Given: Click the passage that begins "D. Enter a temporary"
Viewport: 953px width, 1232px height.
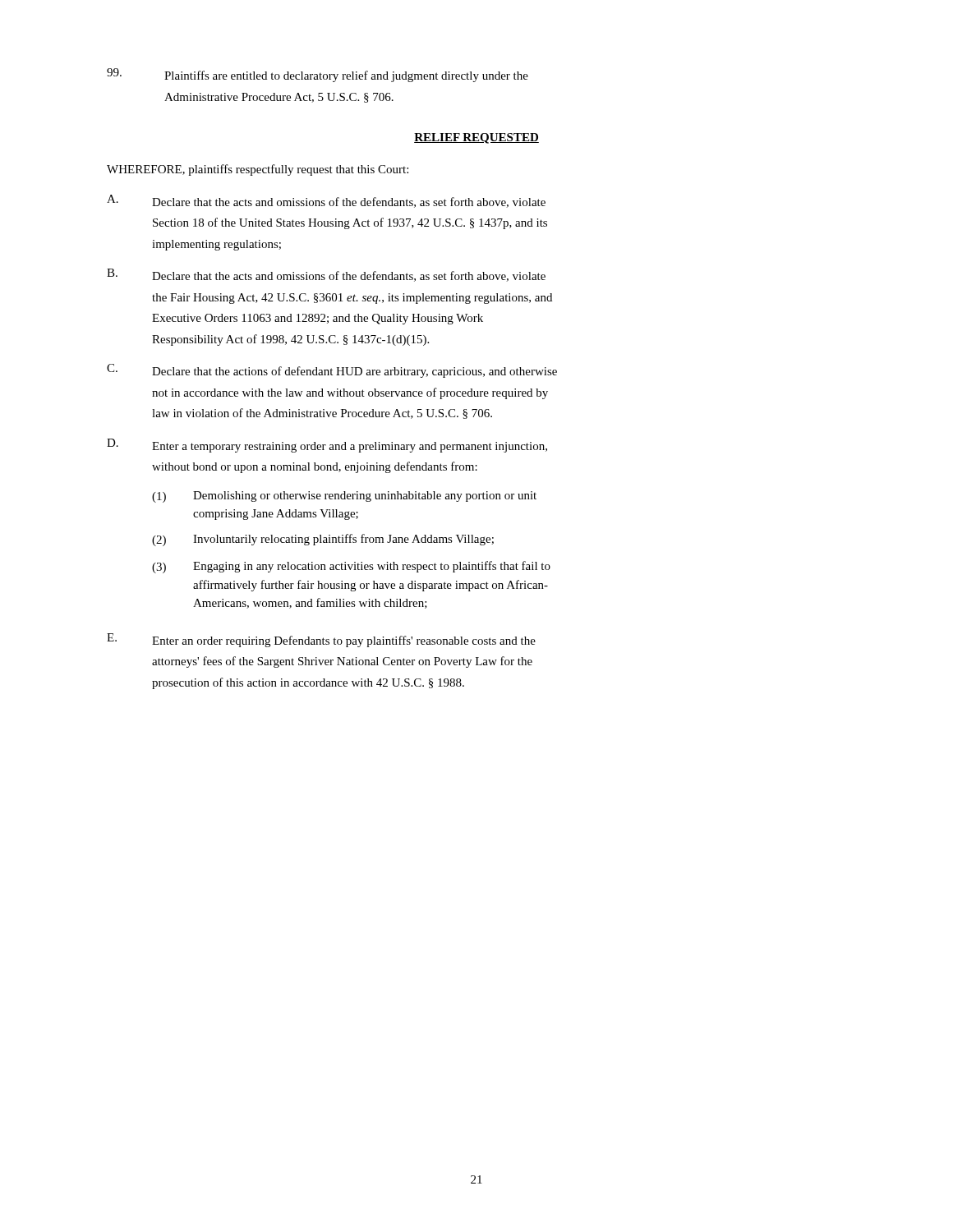Looking at the screenshot, I should pos(476,527).
